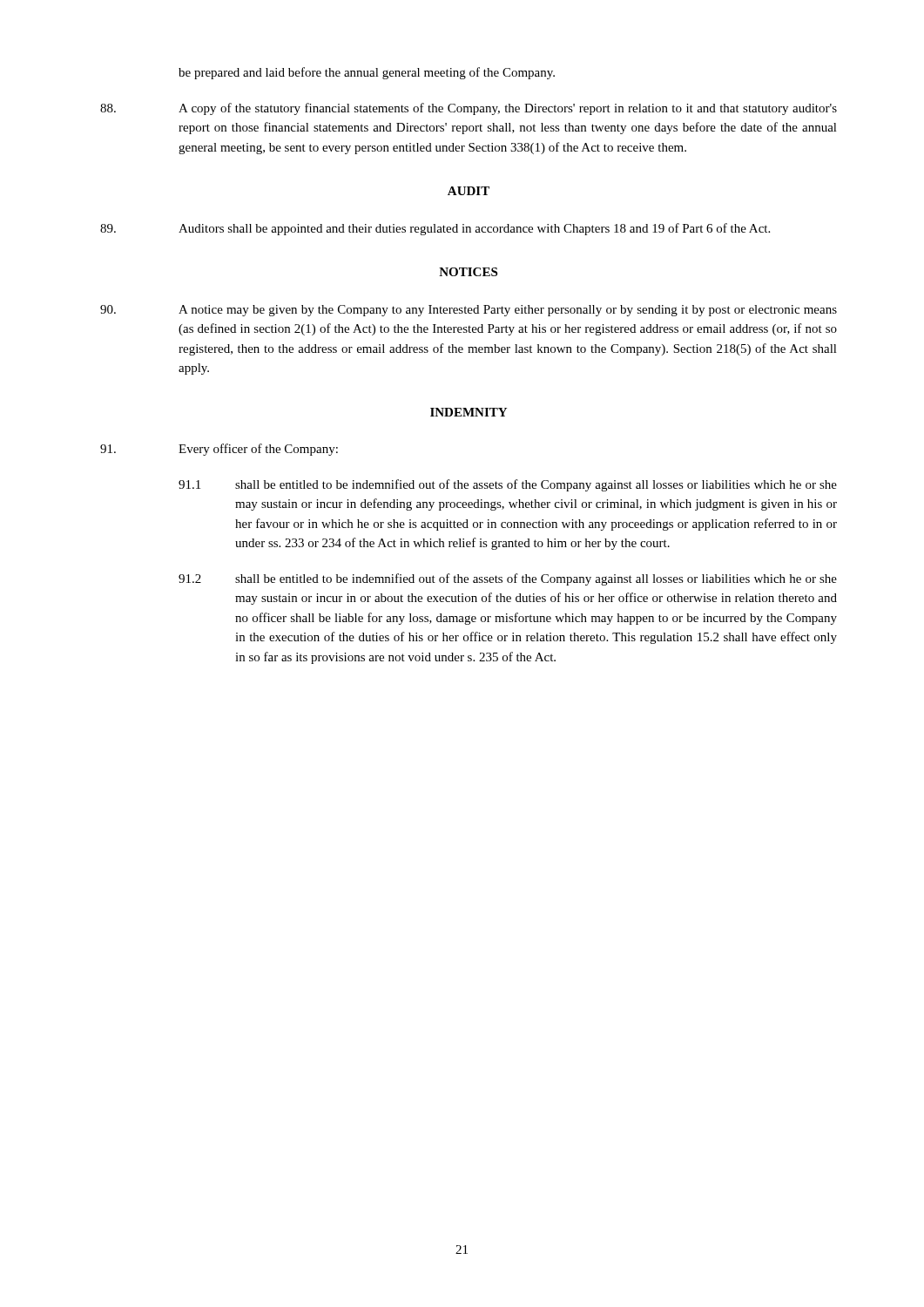Viewport: 924px width, 1307px height.
Task: Point to the block beginning "91.2 shall be entitled to be indemnified out"
Action: [508, 618]
